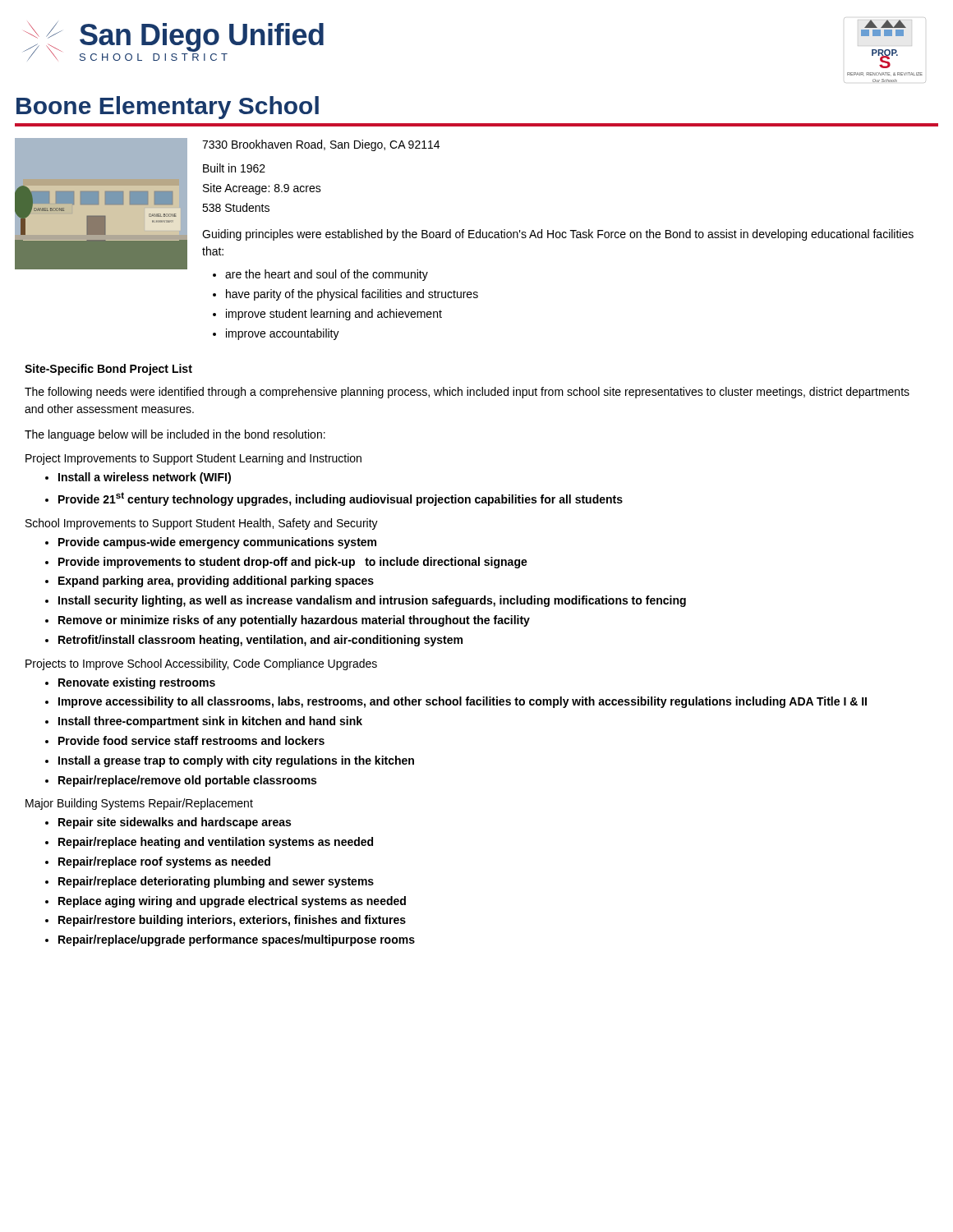
Task: Click on the passage starting "Replace aging wiring and"
Action: click(232, 901)
